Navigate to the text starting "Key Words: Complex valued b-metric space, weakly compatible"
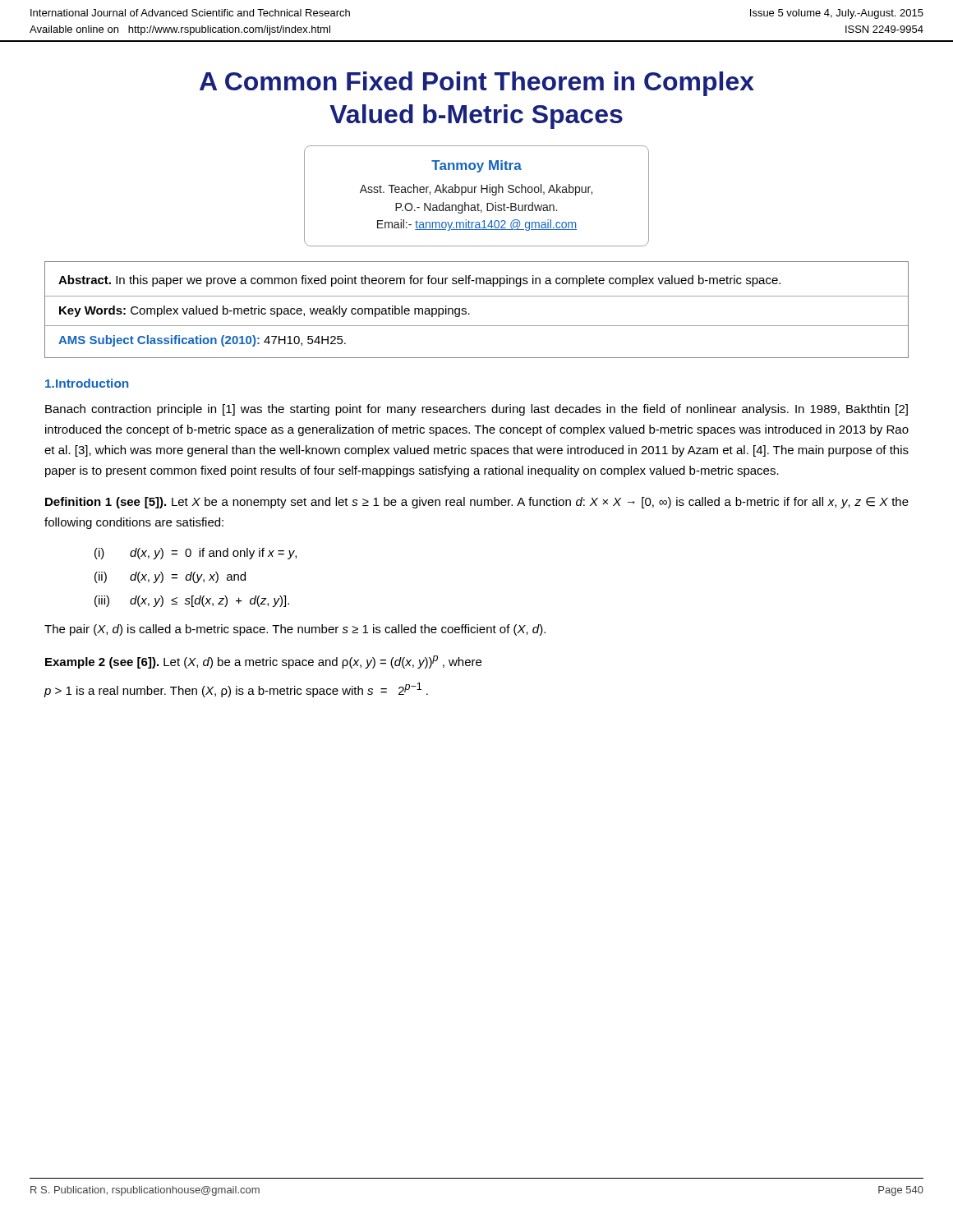Screen dimensions: 1232x953 tap(264, 310)
